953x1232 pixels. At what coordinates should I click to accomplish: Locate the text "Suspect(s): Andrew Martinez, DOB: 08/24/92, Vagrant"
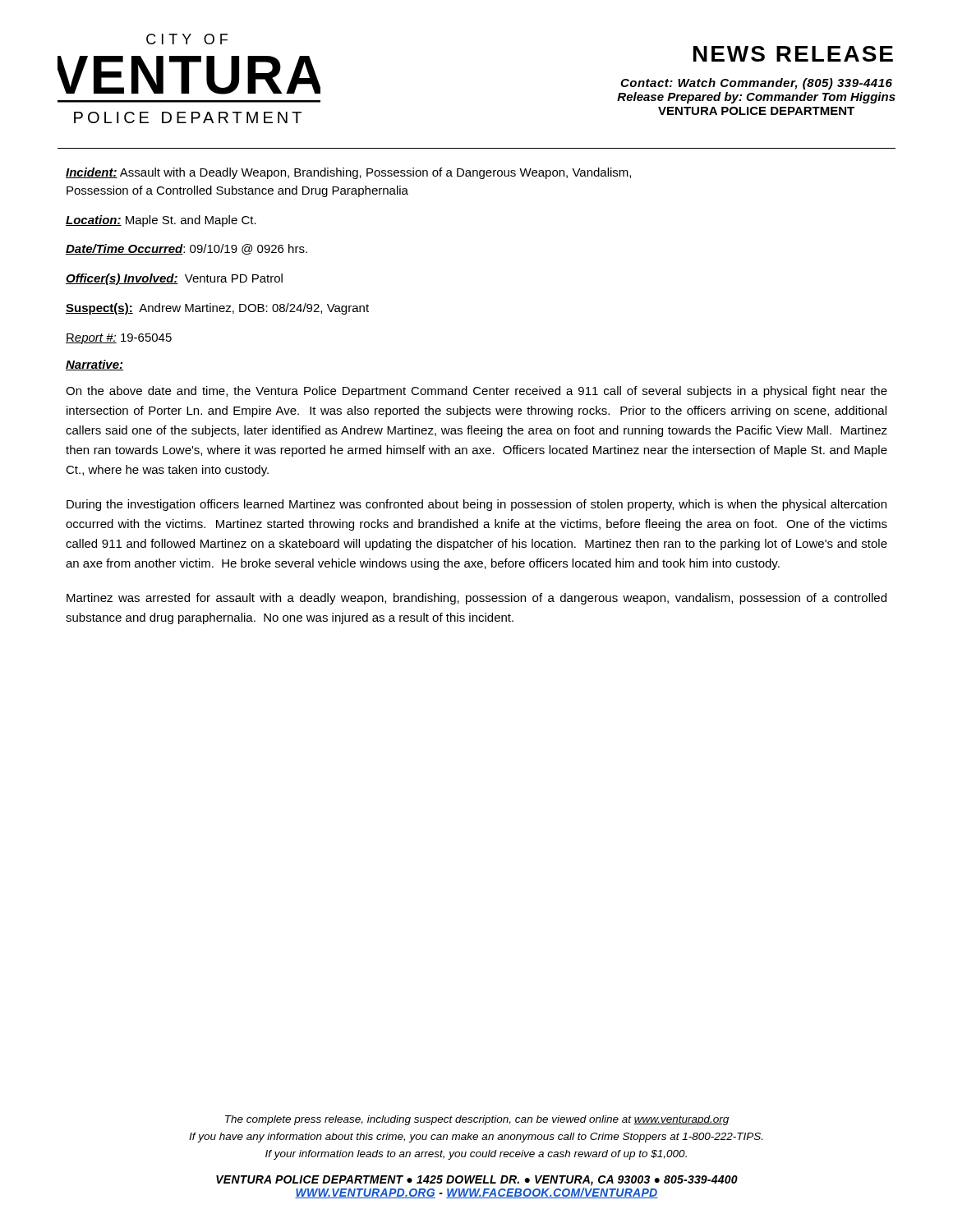pyautogui.click(x=217, y=307)
